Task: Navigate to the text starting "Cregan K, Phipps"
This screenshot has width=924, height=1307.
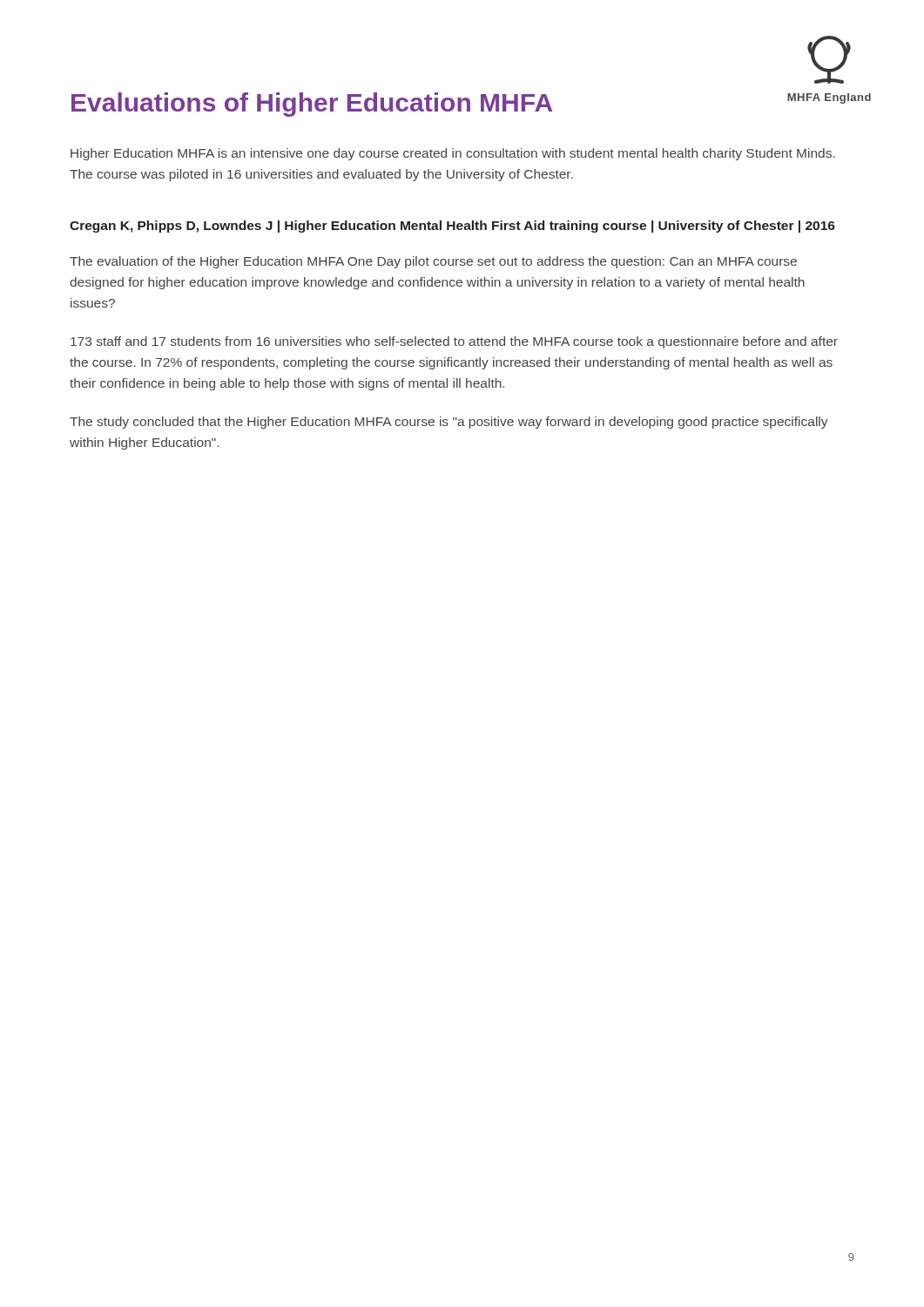Action: pos(452,225)
